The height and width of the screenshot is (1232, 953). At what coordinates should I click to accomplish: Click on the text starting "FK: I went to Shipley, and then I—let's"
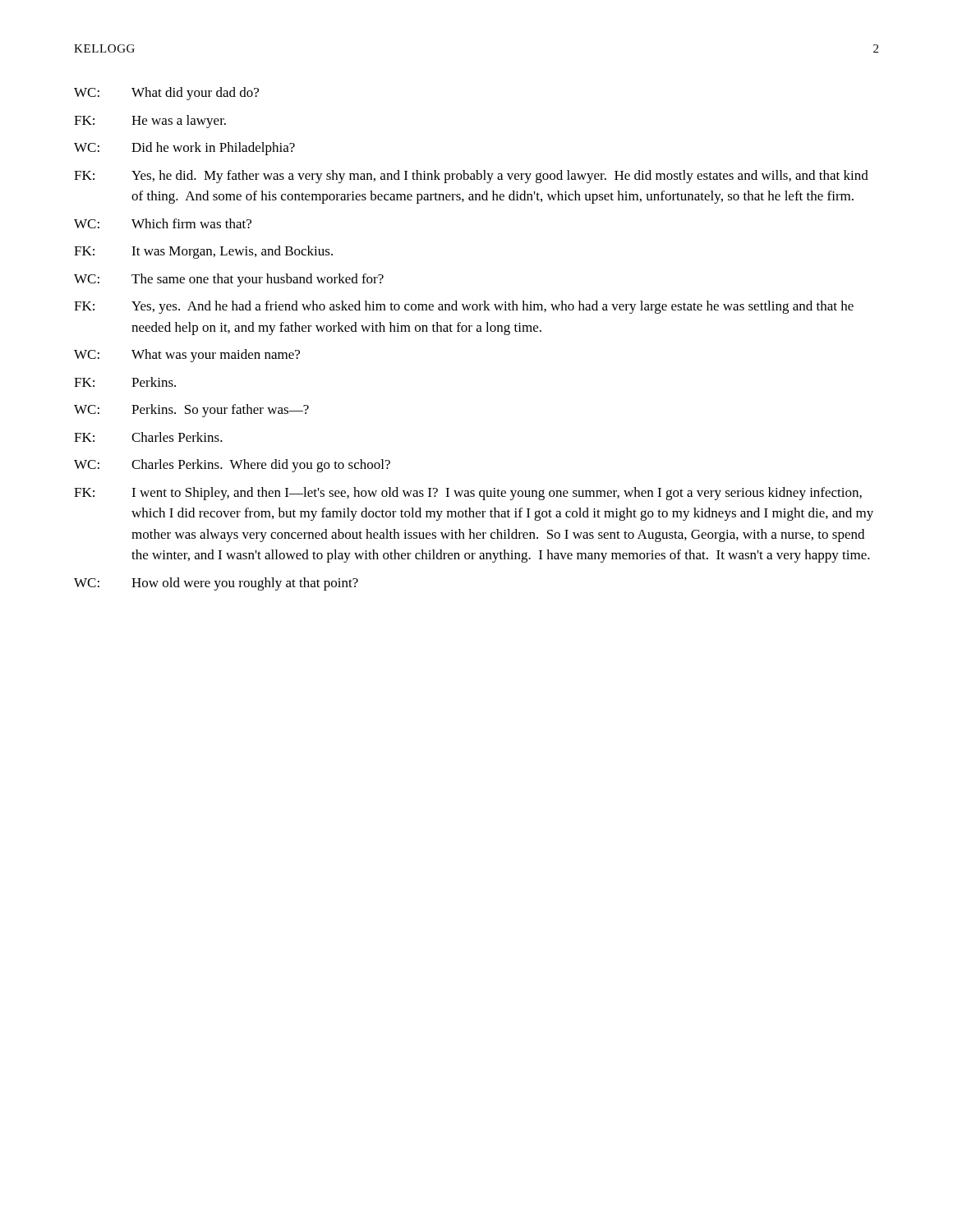pos(476,524)
